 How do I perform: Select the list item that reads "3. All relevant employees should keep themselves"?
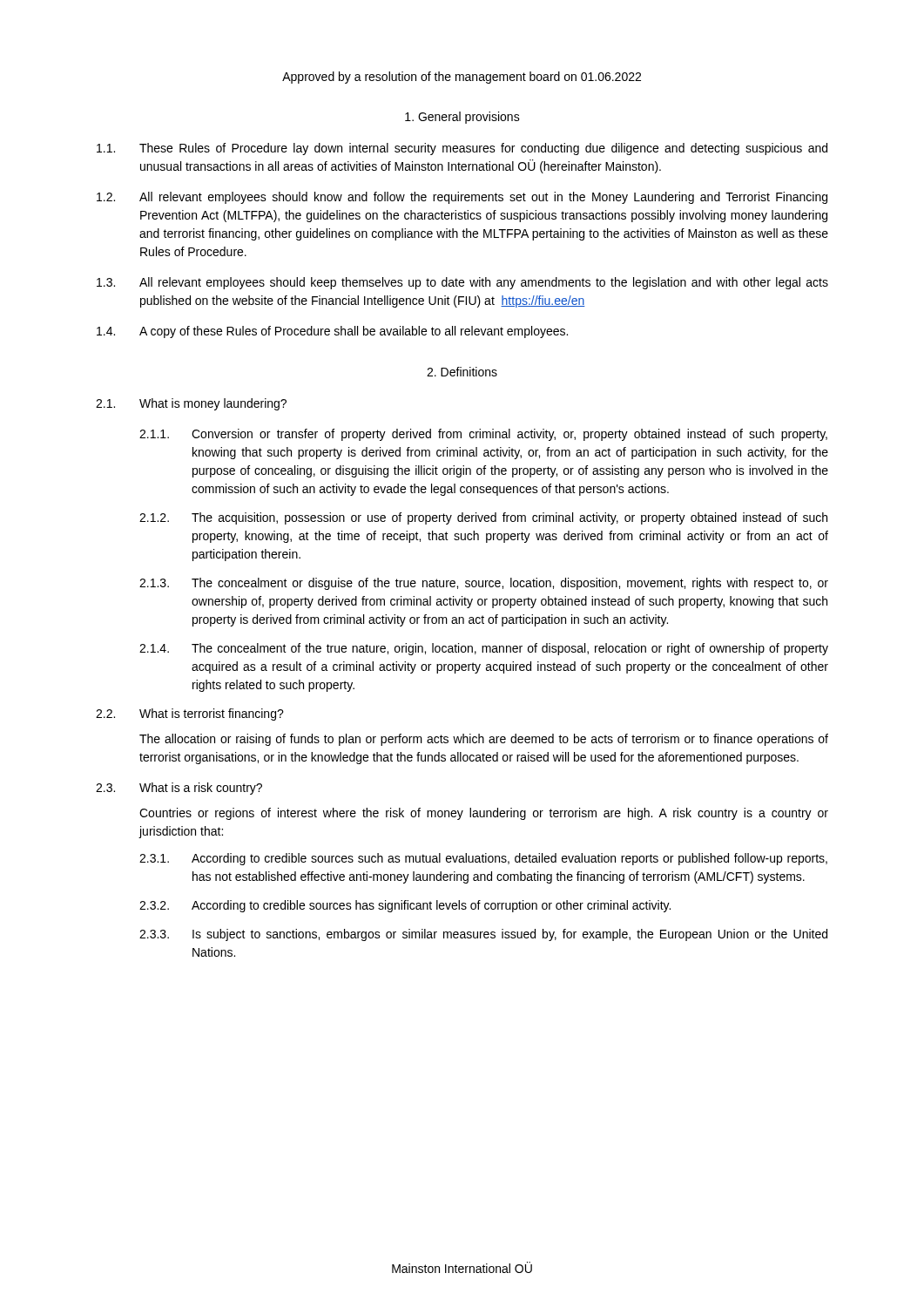click(x=462, y=292)
